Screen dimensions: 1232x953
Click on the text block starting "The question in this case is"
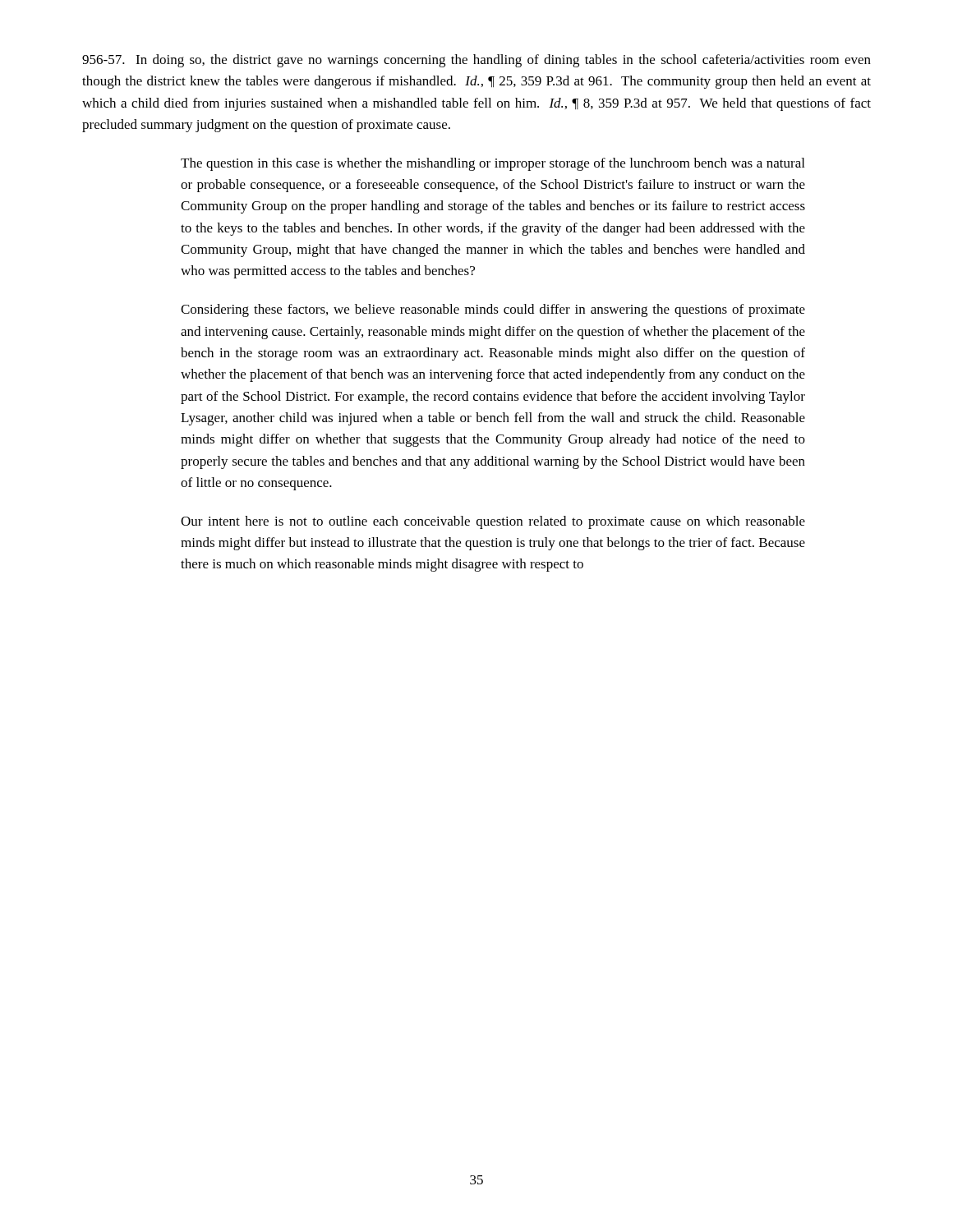tap(493, 217)
